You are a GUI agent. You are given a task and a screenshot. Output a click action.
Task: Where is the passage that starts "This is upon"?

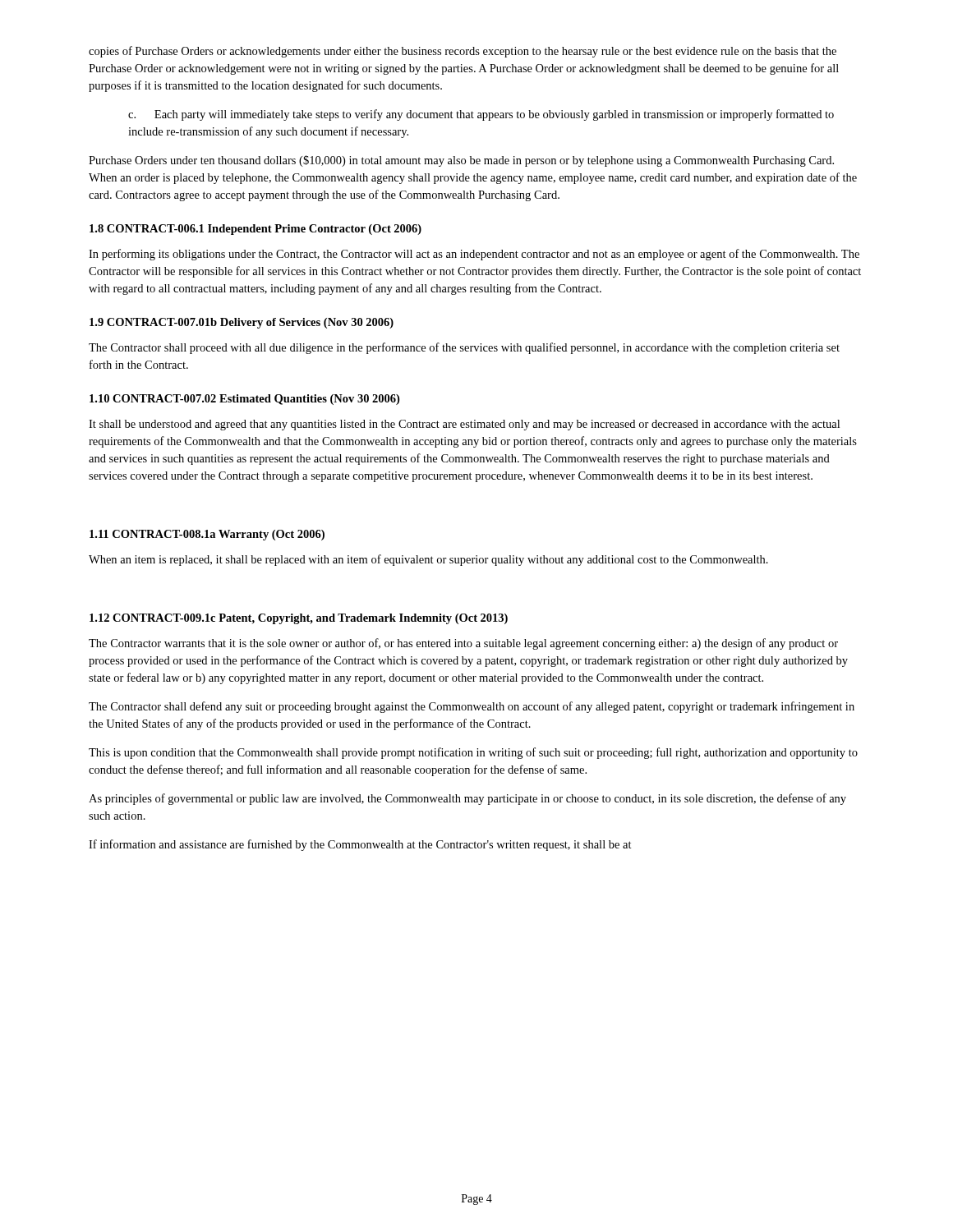473,761
